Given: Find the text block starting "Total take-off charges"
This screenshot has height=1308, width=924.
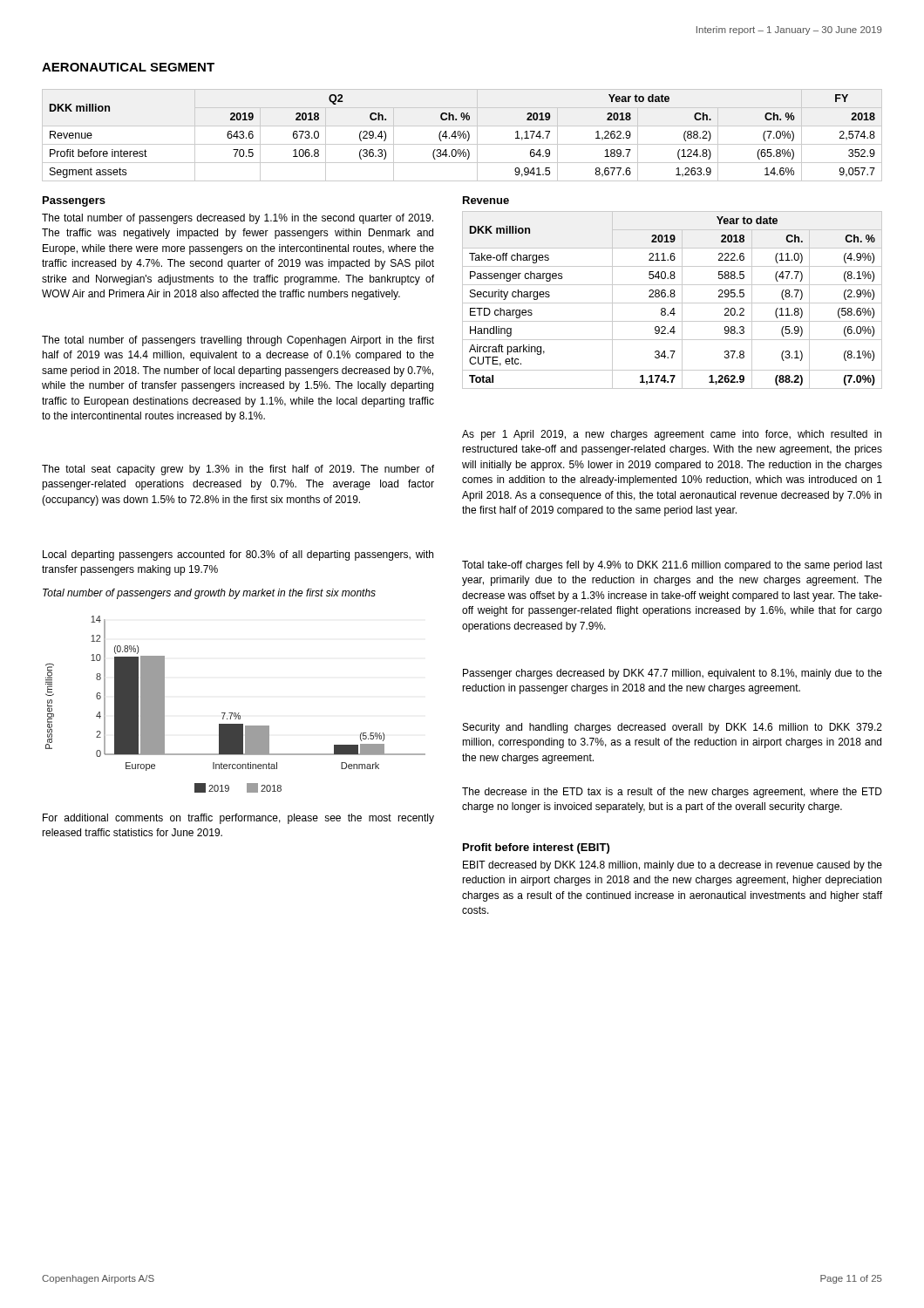Looking at the screenshot, I should point(672,595).
